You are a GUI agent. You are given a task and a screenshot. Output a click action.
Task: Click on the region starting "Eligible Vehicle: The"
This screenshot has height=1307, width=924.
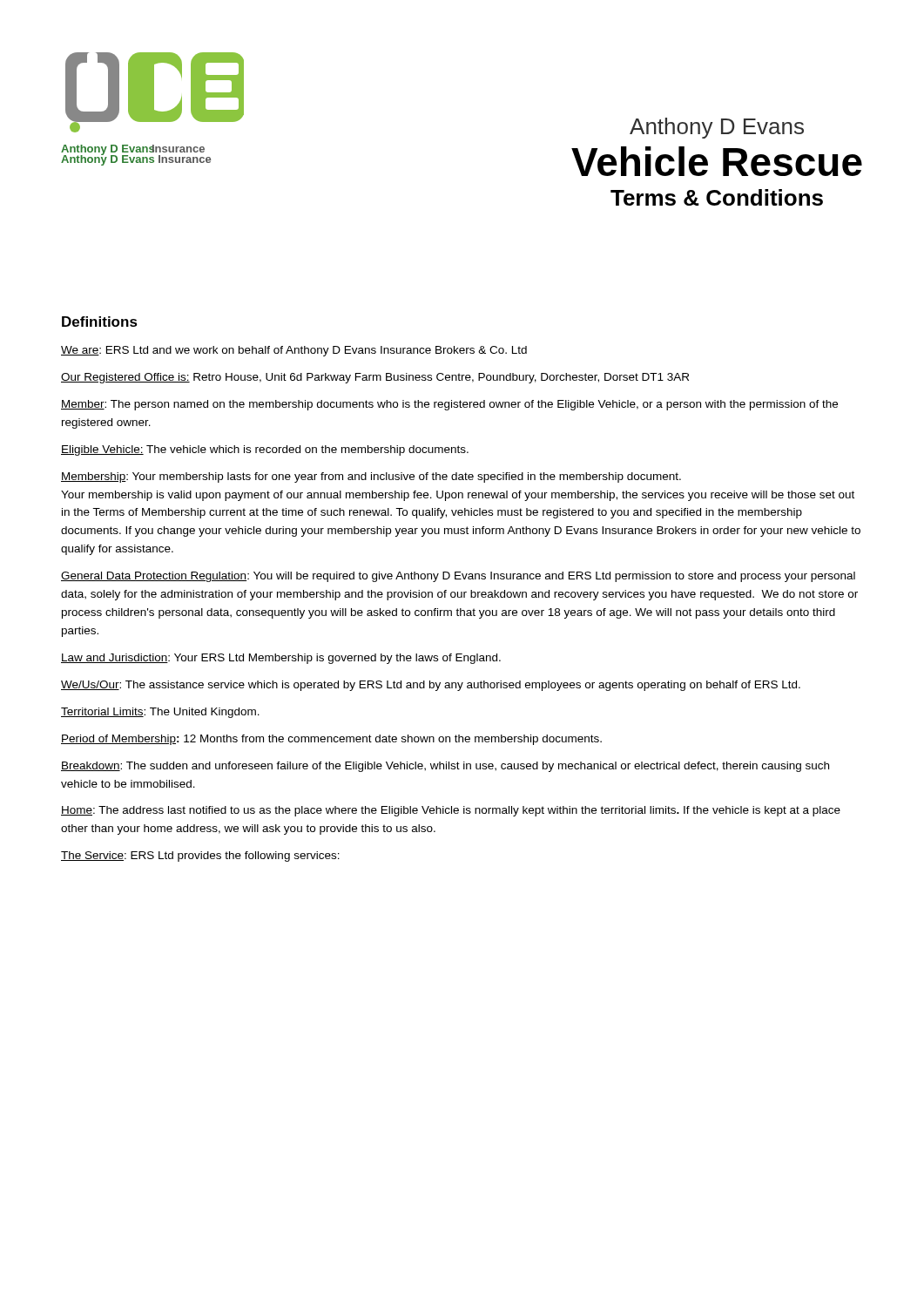pyautogui.click(x=265, y=449)
